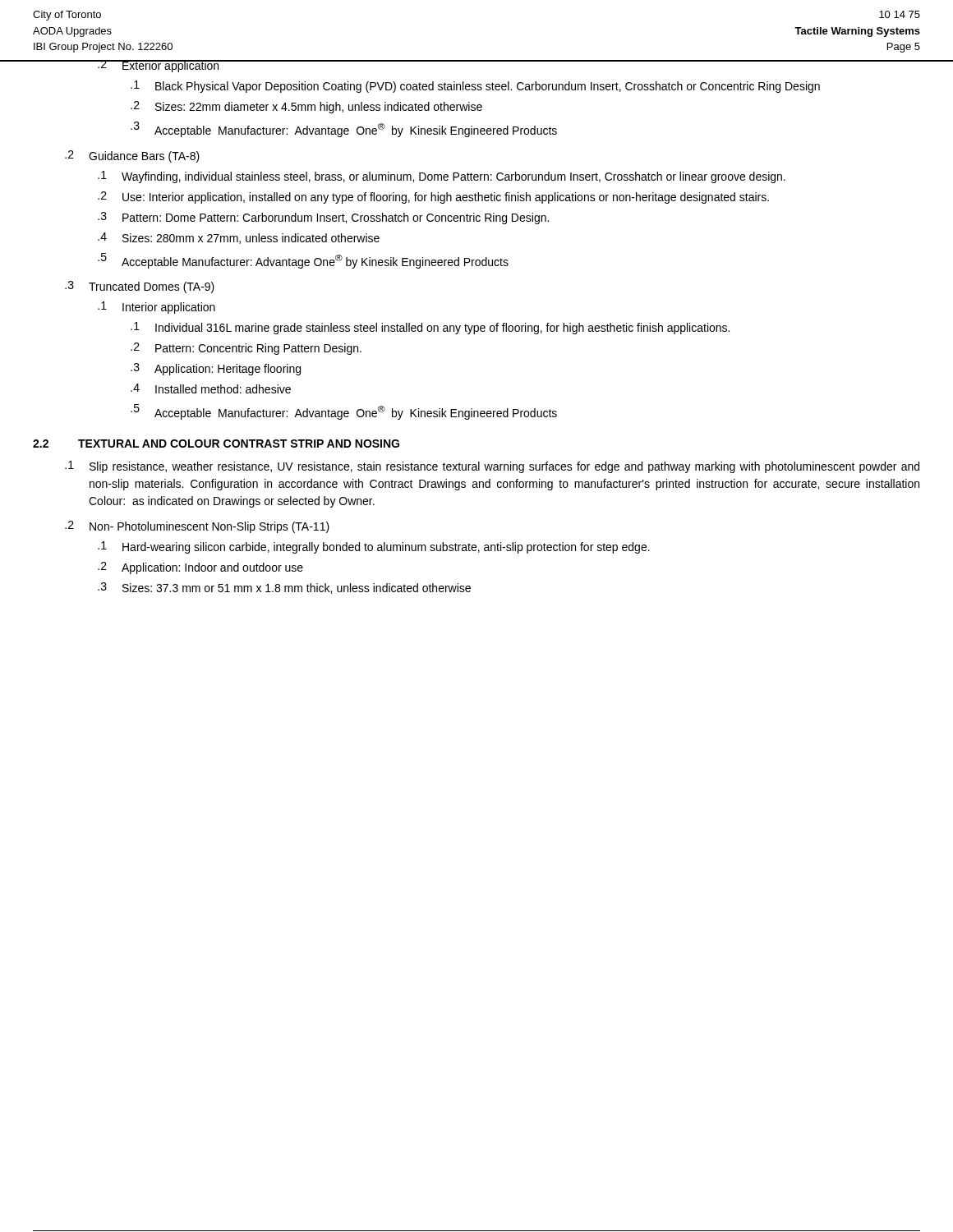Click the passage that begins ".1 Wayfinding, individual stainless steel, brass, or"
Screen dimensions: 1232x953
point(476,177)
